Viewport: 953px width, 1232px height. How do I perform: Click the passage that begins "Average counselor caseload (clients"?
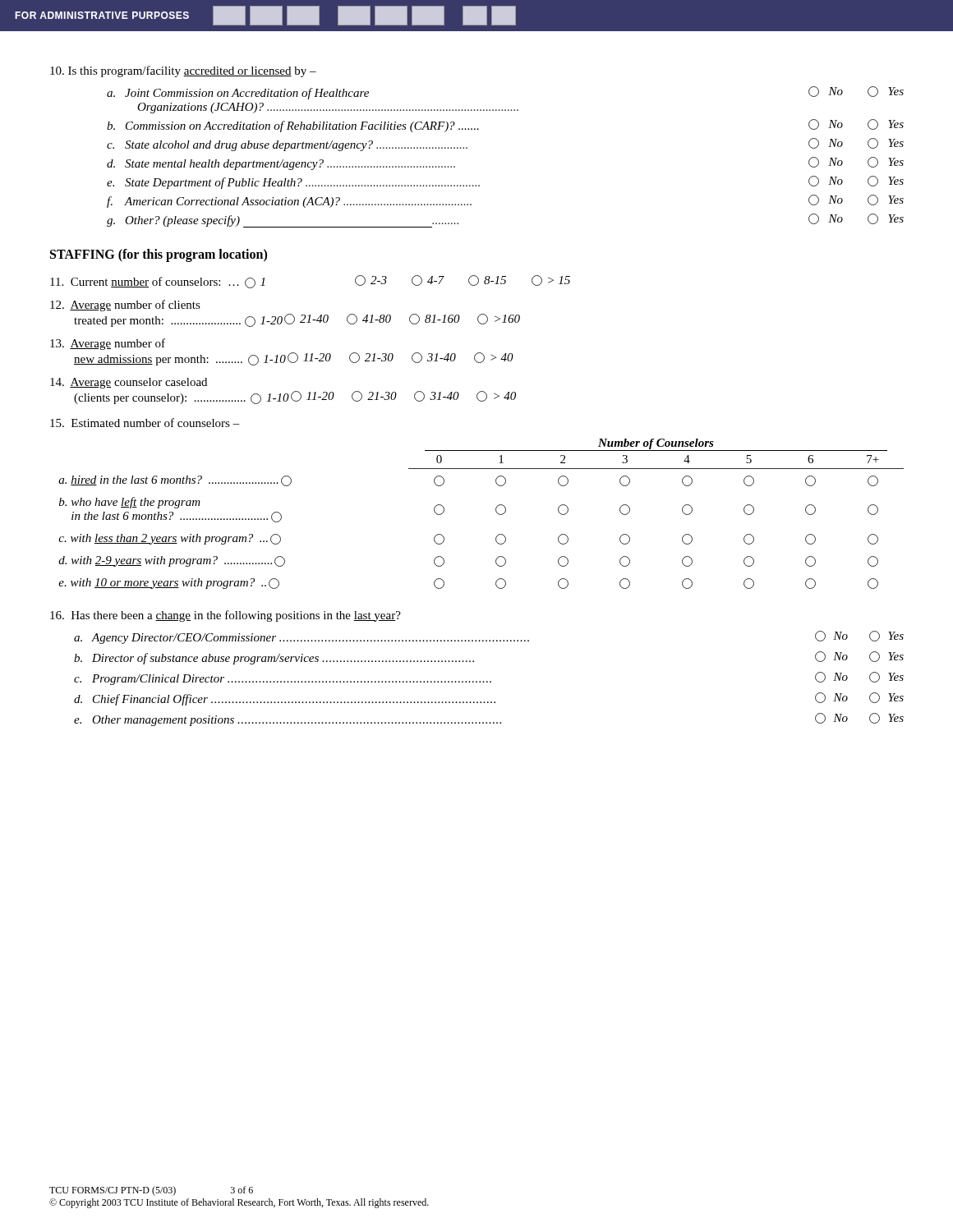pyautogui.click(x=476, y=390)
